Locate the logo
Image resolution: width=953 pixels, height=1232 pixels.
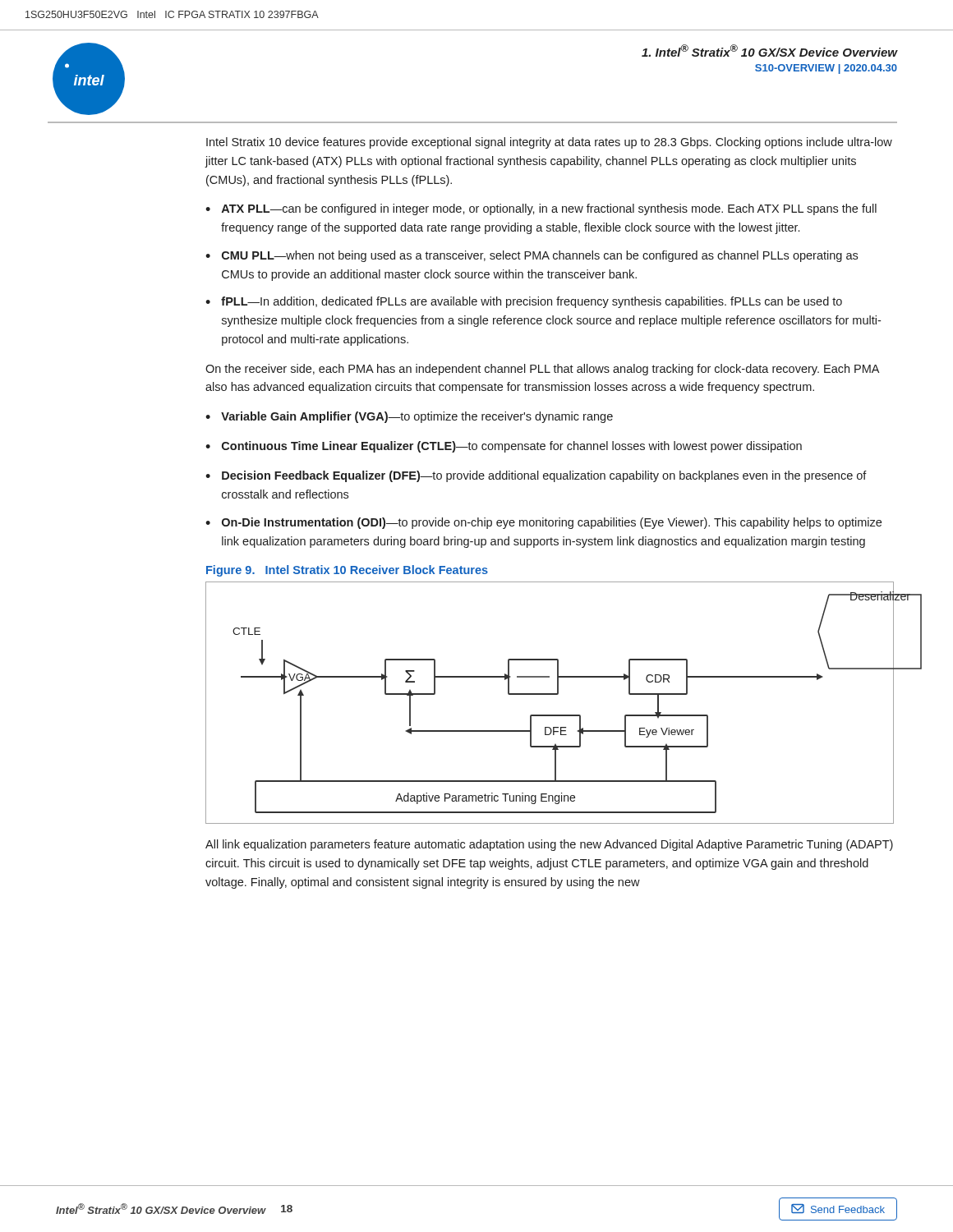pyautogui.click(x=89, y=80)
